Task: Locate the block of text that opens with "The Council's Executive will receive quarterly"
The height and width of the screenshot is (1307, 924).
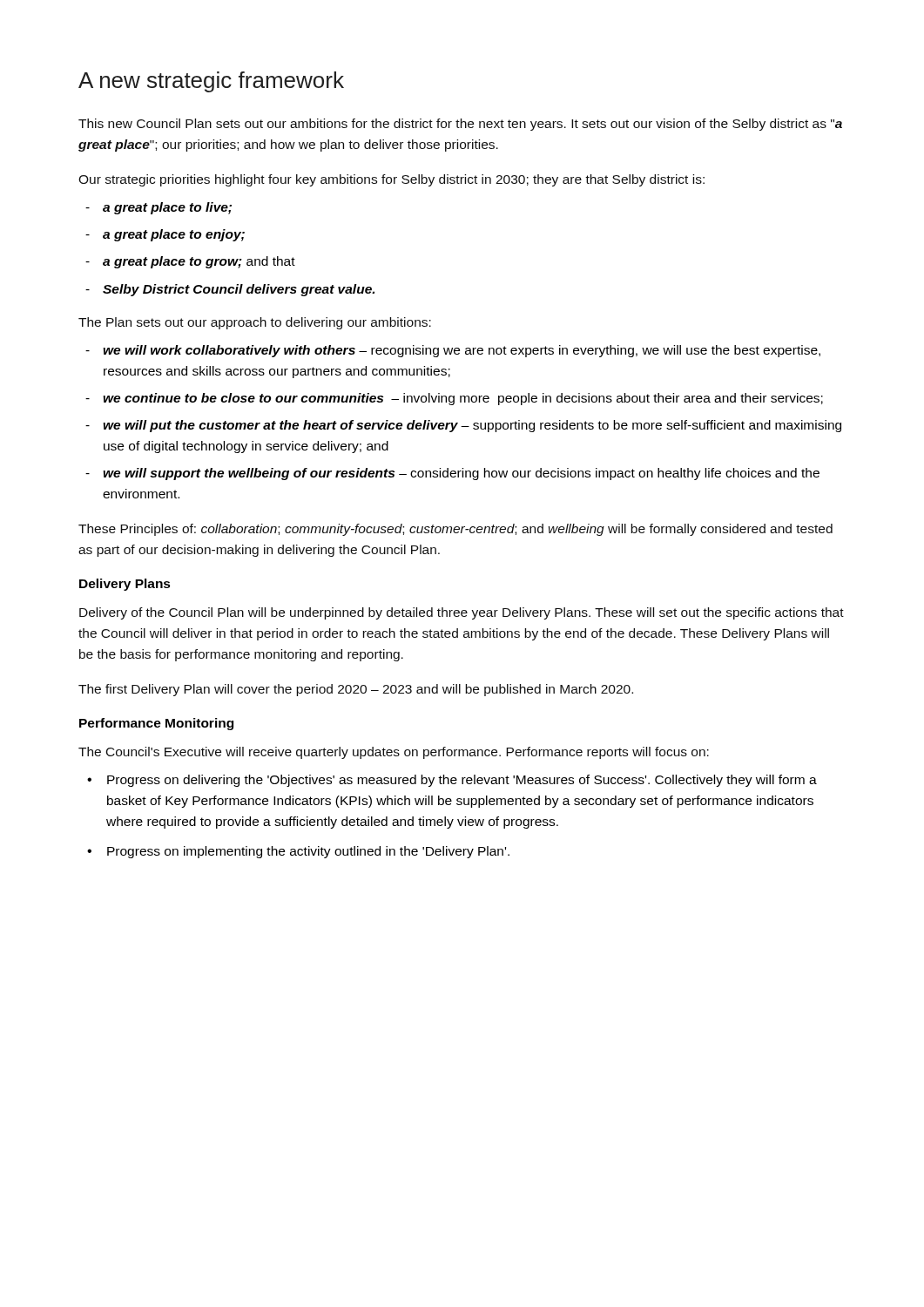Action: tap(394, 751)
